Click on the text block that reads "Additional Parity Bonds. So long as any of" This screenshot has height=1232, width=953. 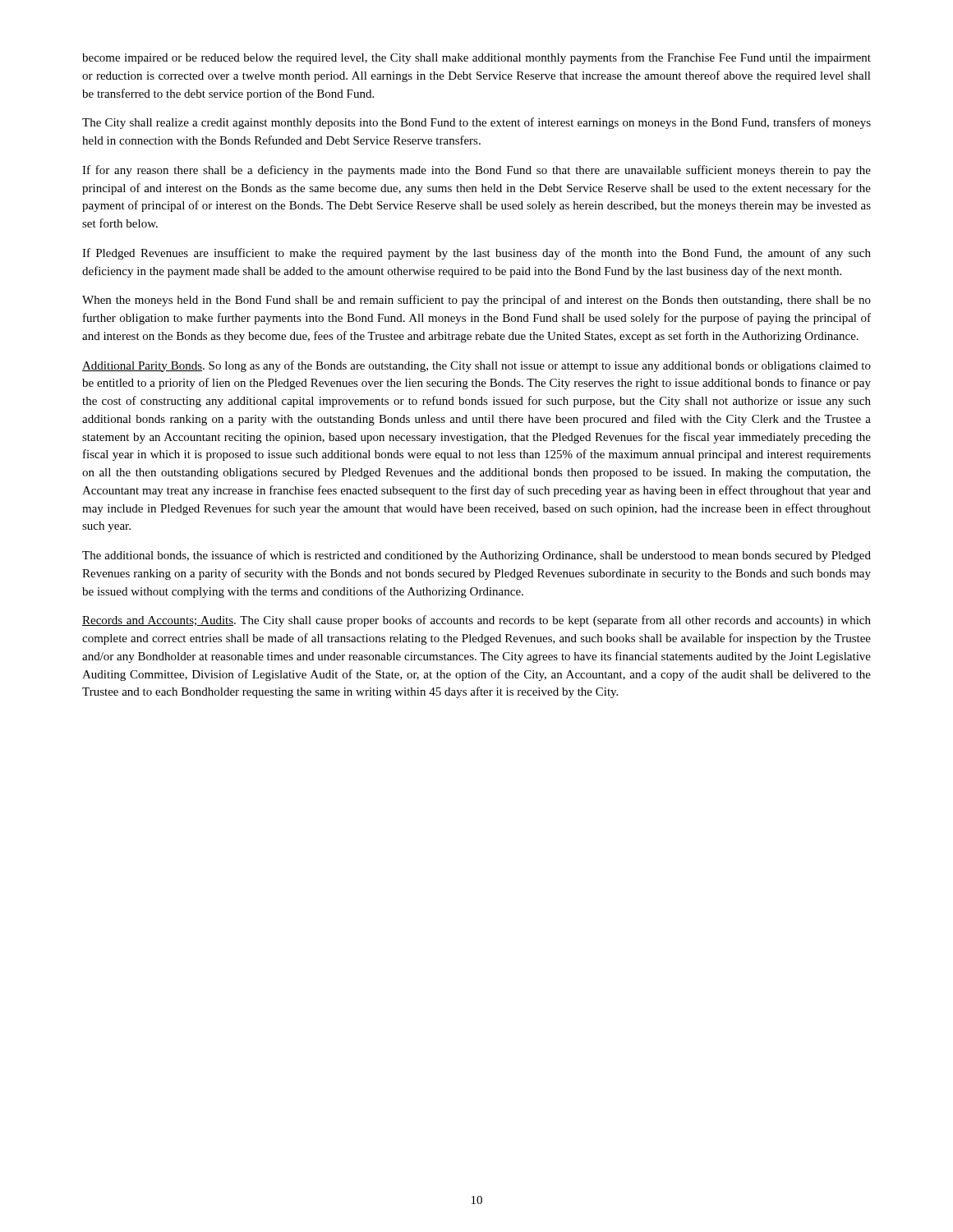click(x=476, y=445)
